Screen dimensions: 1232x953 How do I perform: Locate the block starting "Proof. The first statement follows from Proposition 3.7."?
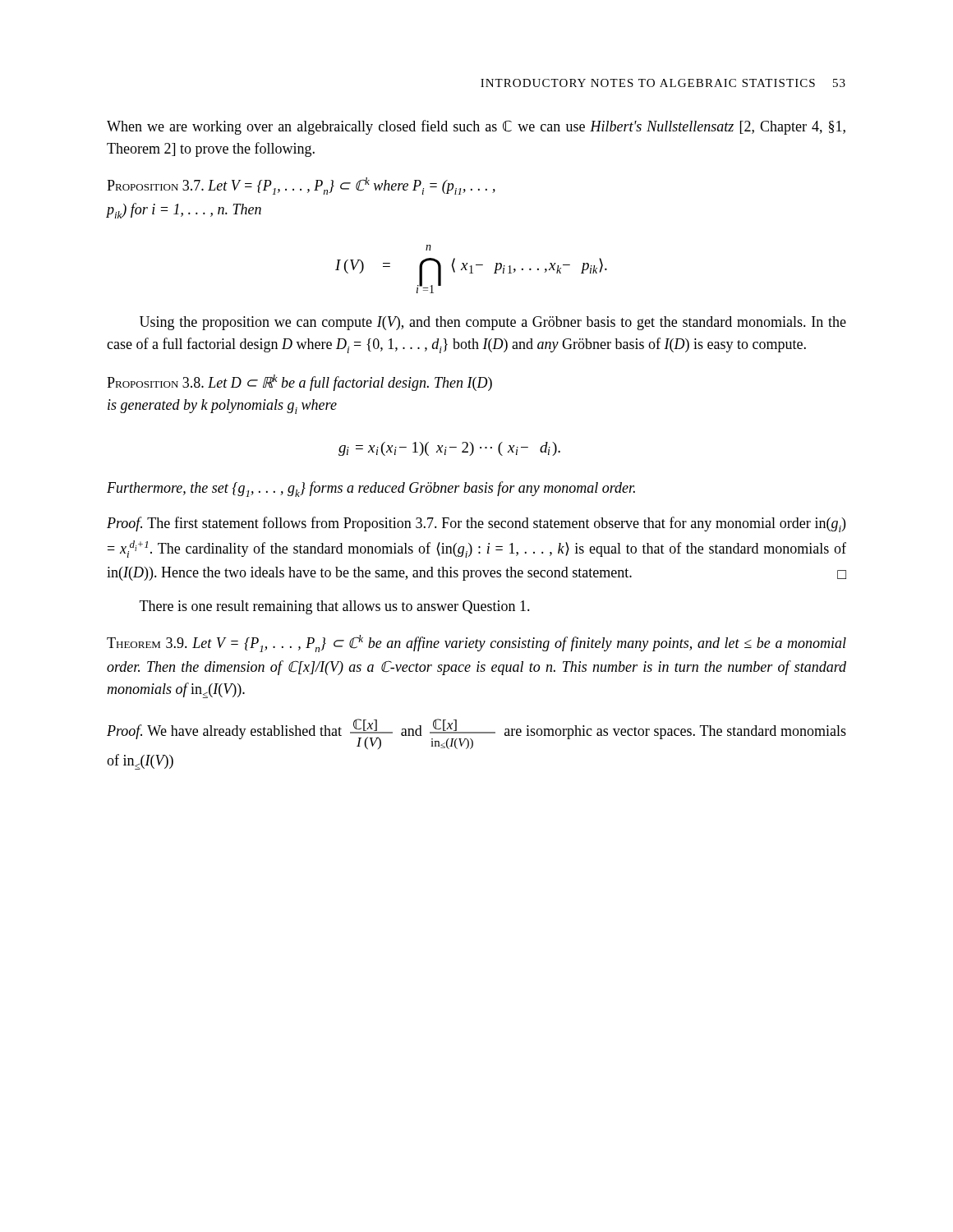click(x=476, y=548)
